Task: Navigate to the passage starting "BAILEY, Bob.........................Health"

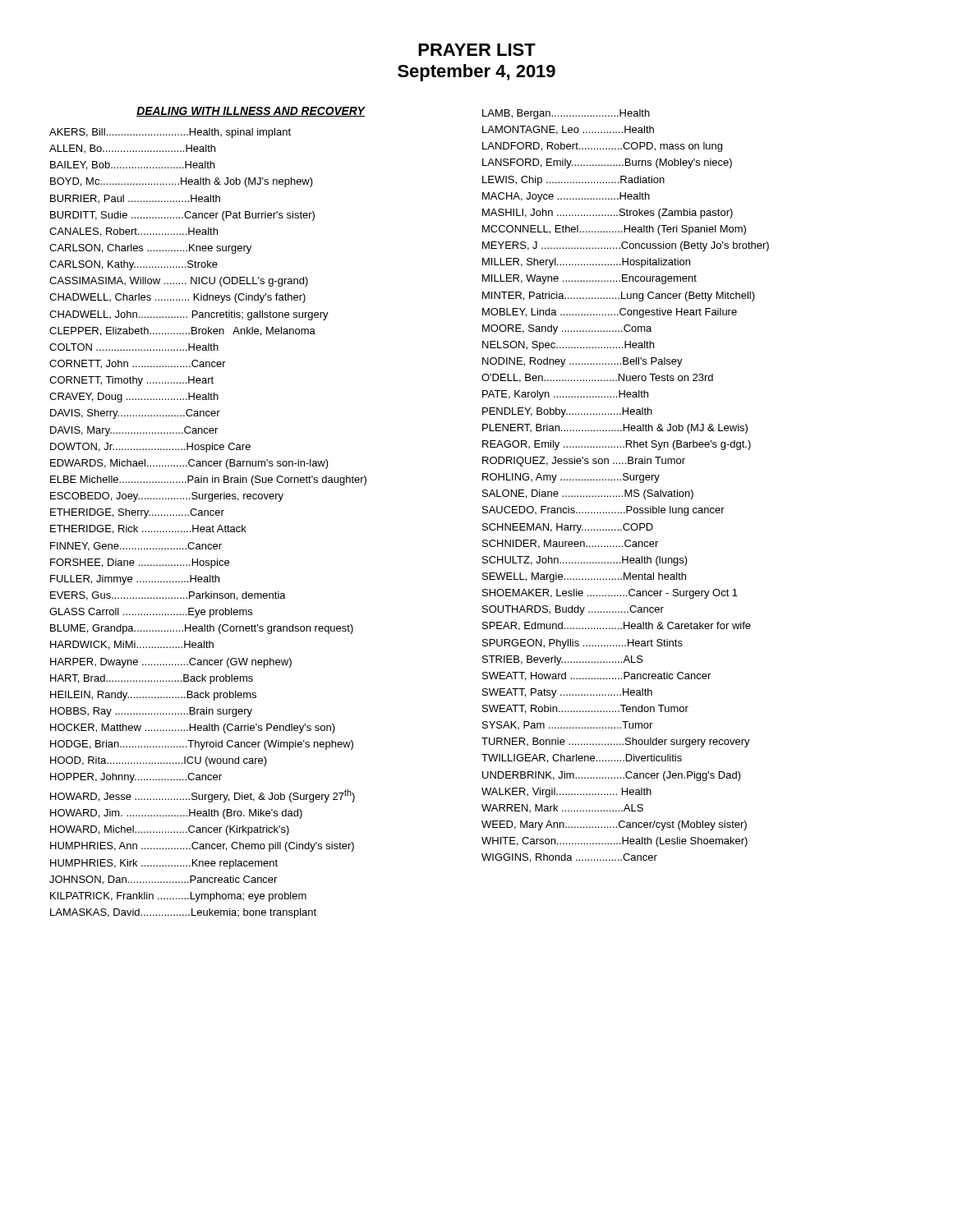Action: point(132,165)
